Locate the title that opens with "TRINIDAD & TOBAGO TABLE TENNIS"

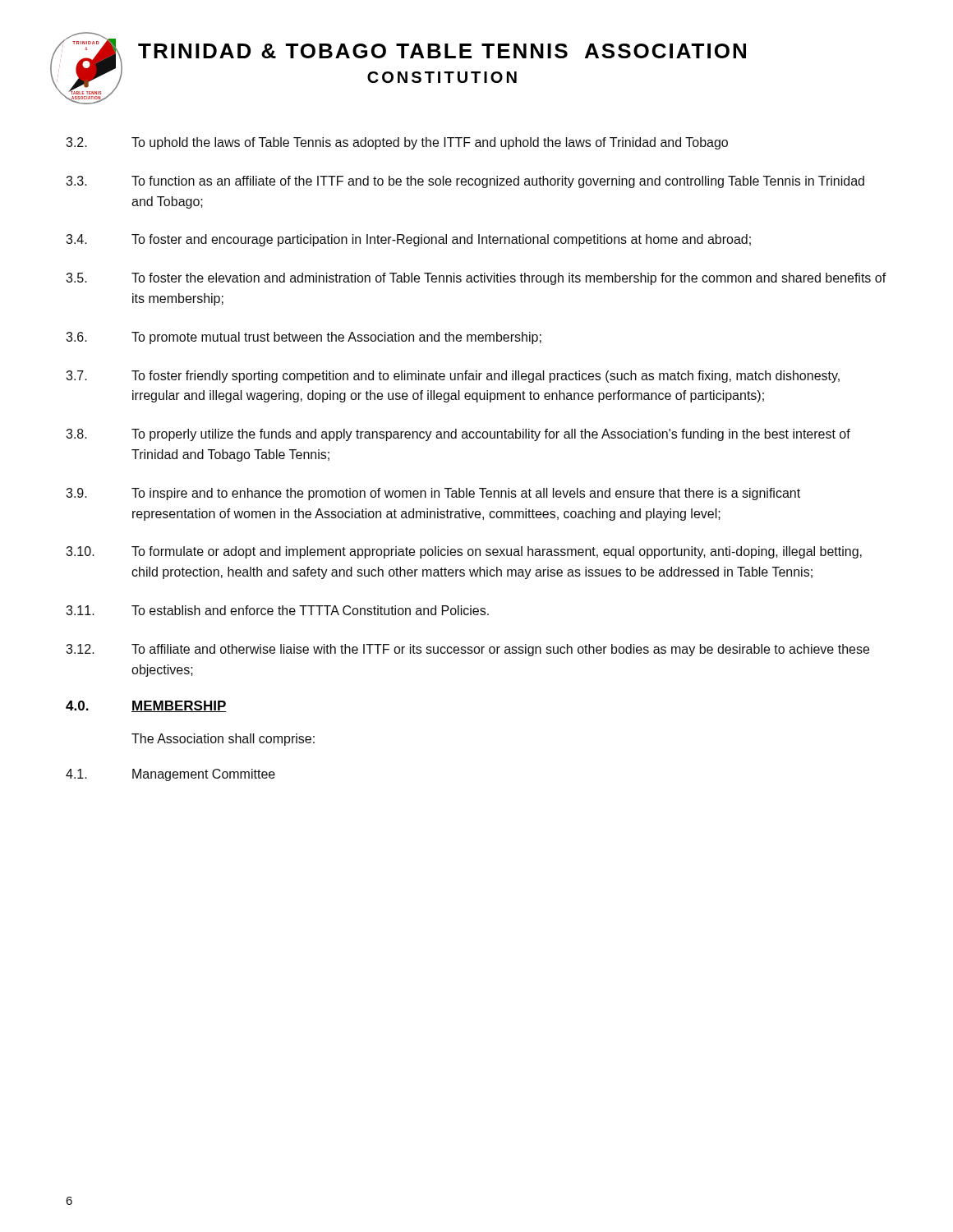click(x=444, y=51)
